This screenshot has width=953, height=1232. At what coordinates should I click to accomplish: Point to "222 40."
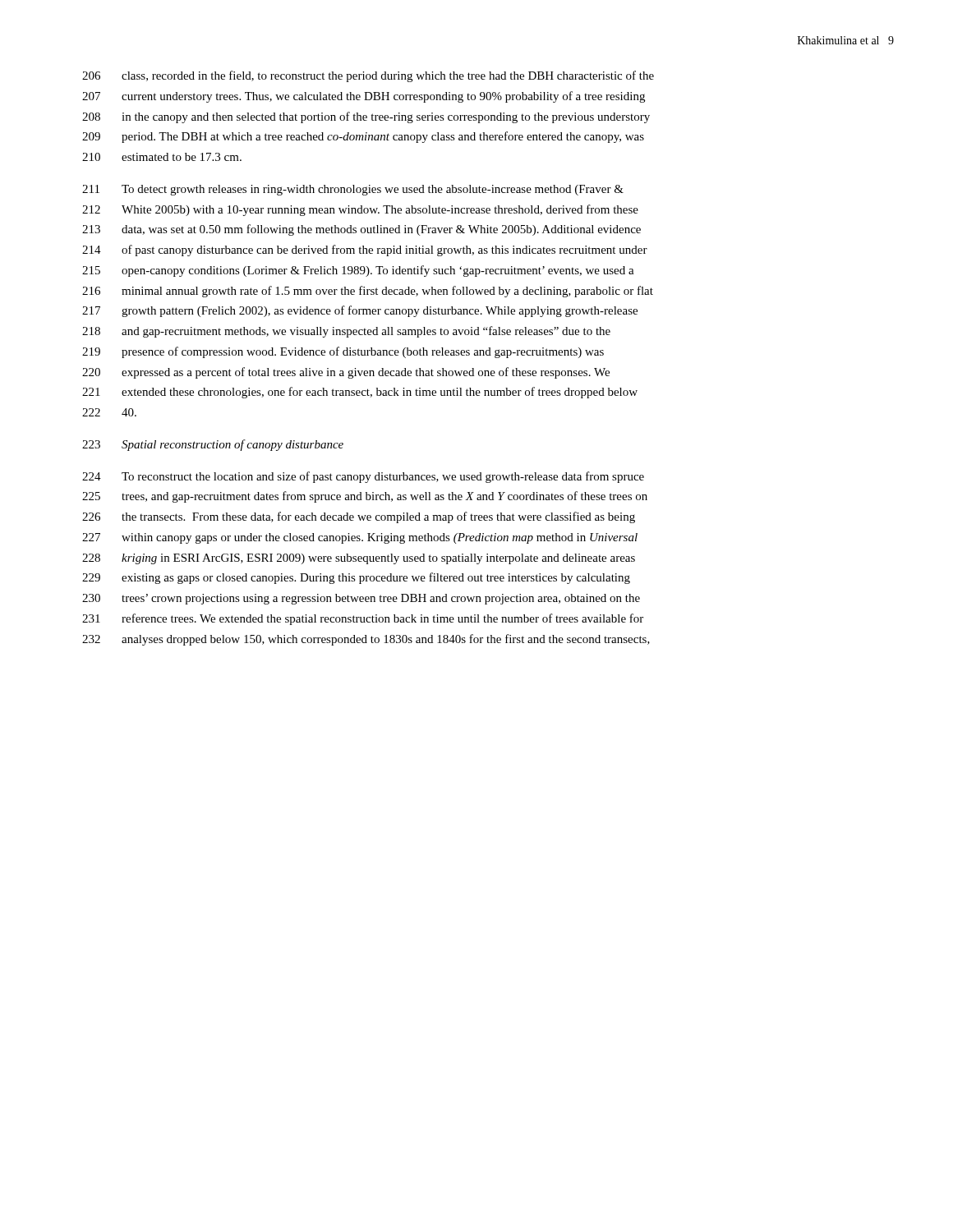pos(110,413)
